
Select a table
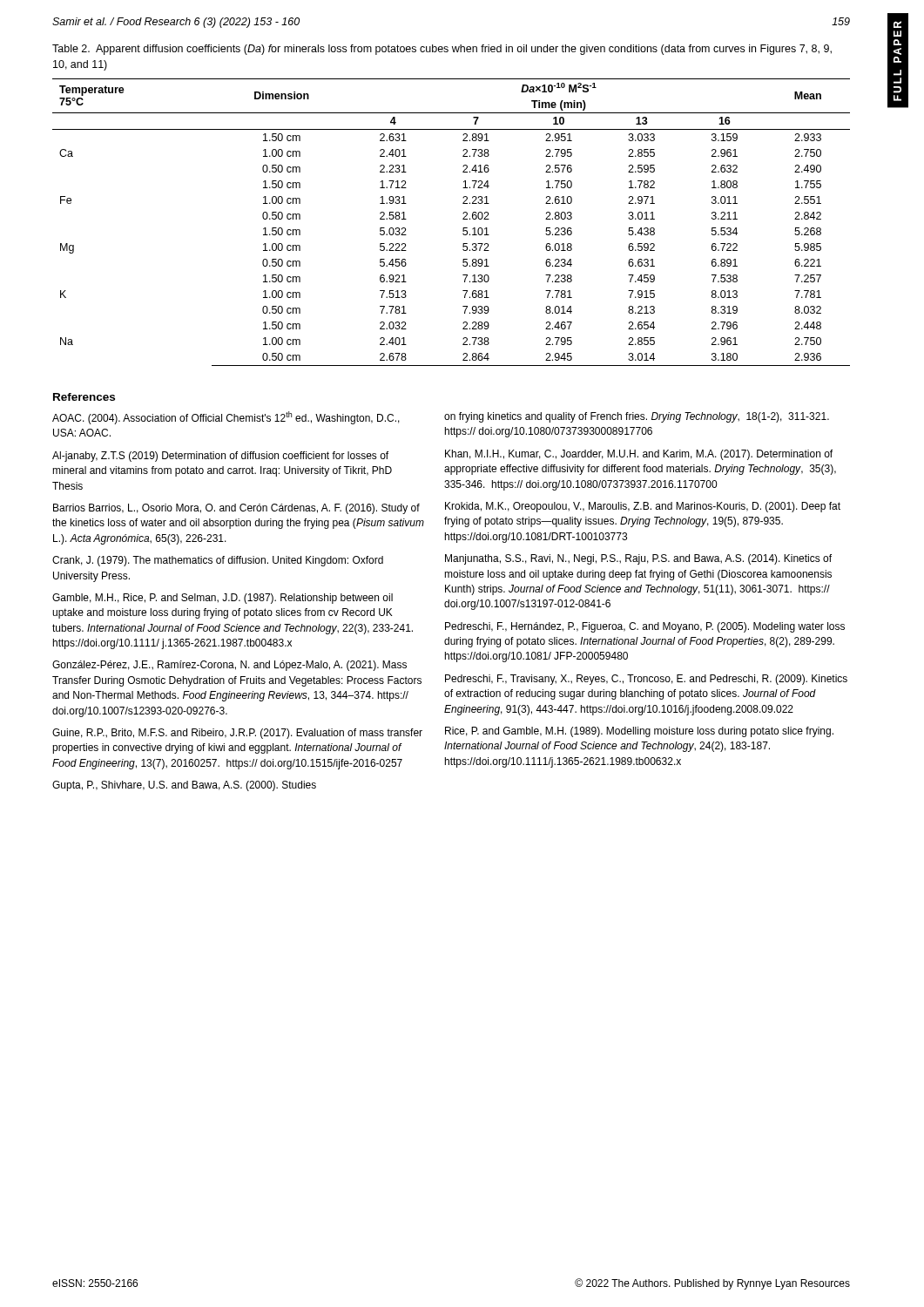point(451,222)
